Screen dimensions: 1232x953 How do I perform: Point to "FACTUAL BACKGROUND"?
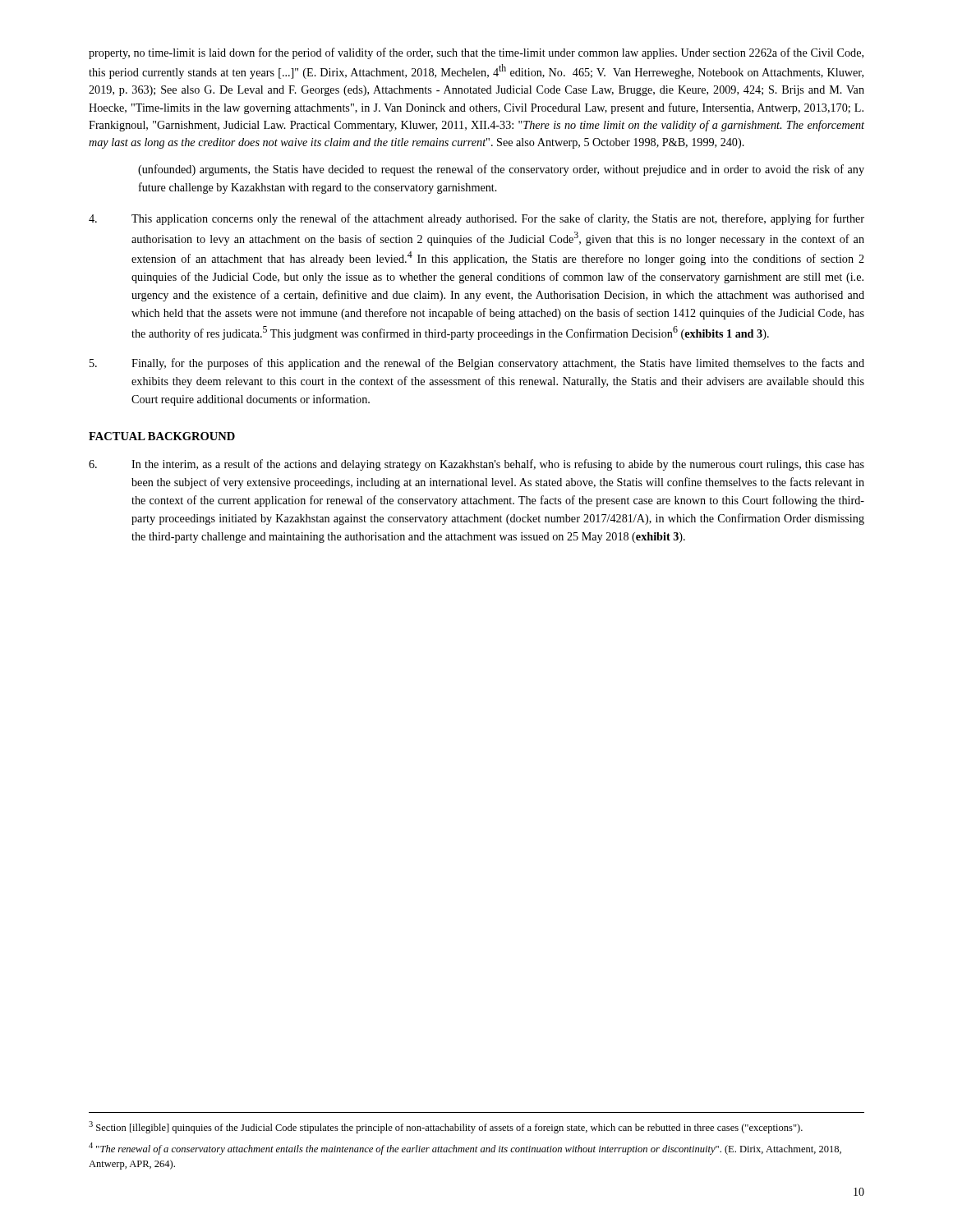[x=162, y=436]
